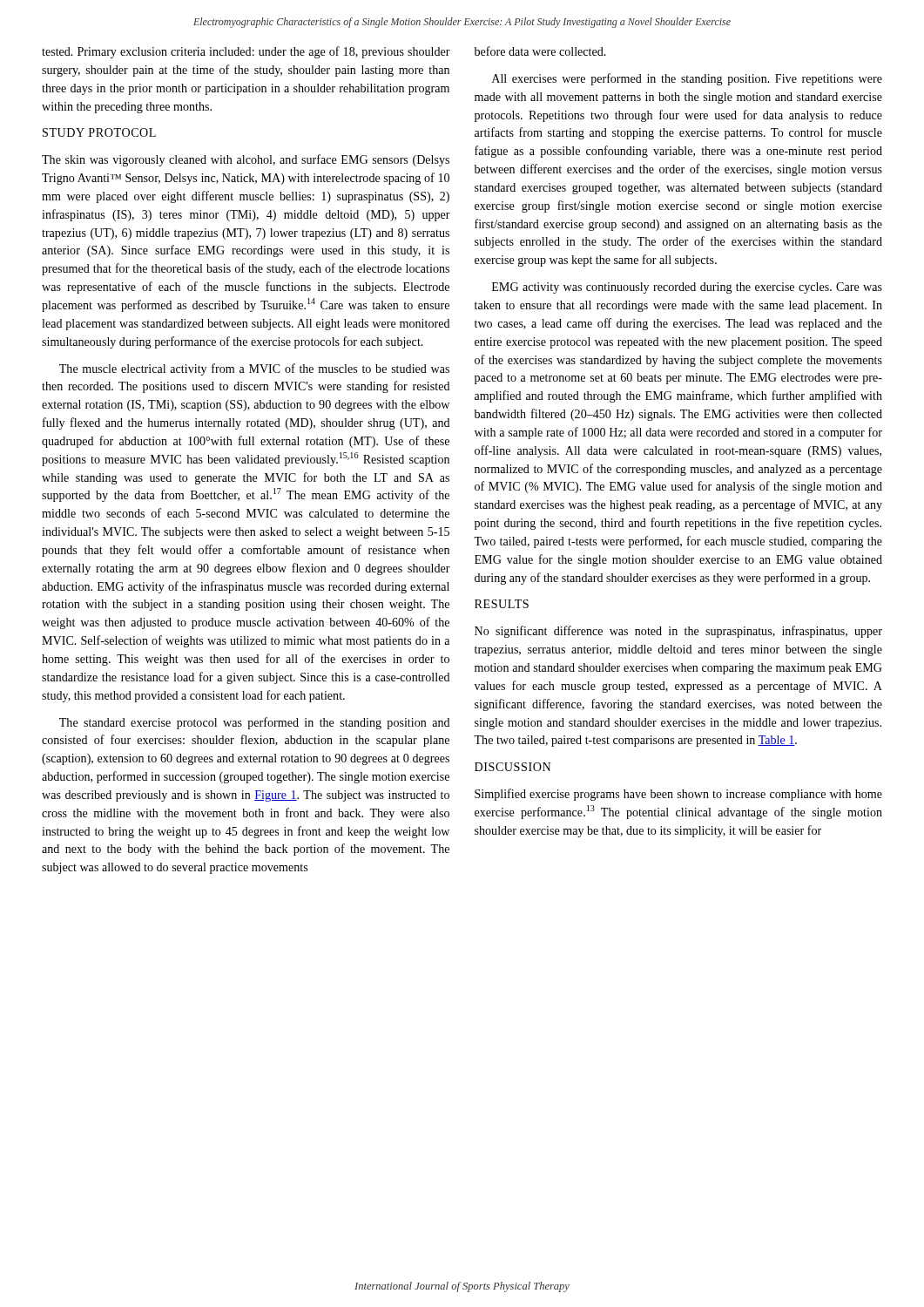Locate the text block starting "before data were collected. All"
The height and width of the screenshot is (1307, 924).
pyautogui.click(x=678, y=315)
